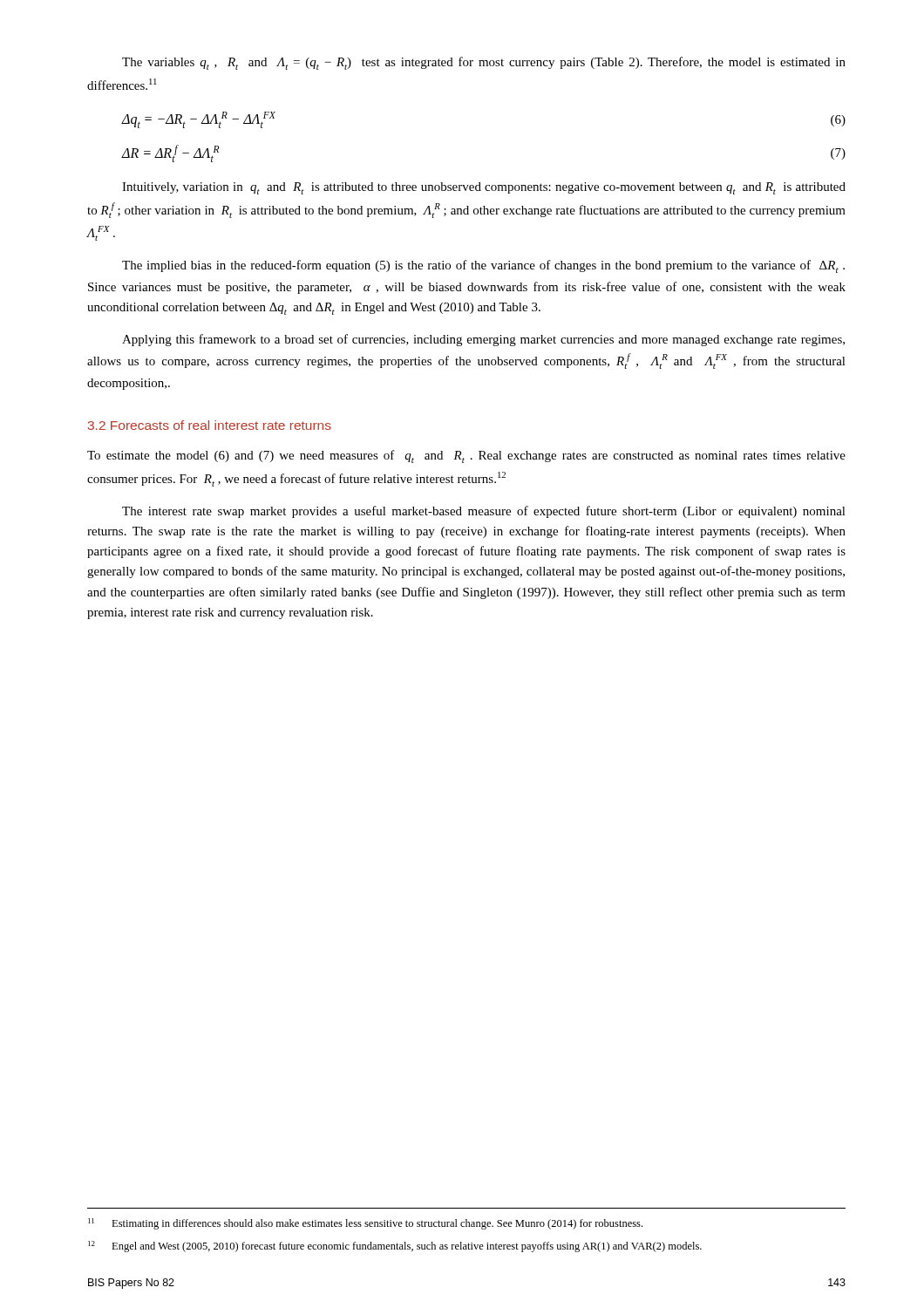
Task: Select the element starting "12 Engel and West (2005, 2010) forecast"
Action: (395, 1246)
